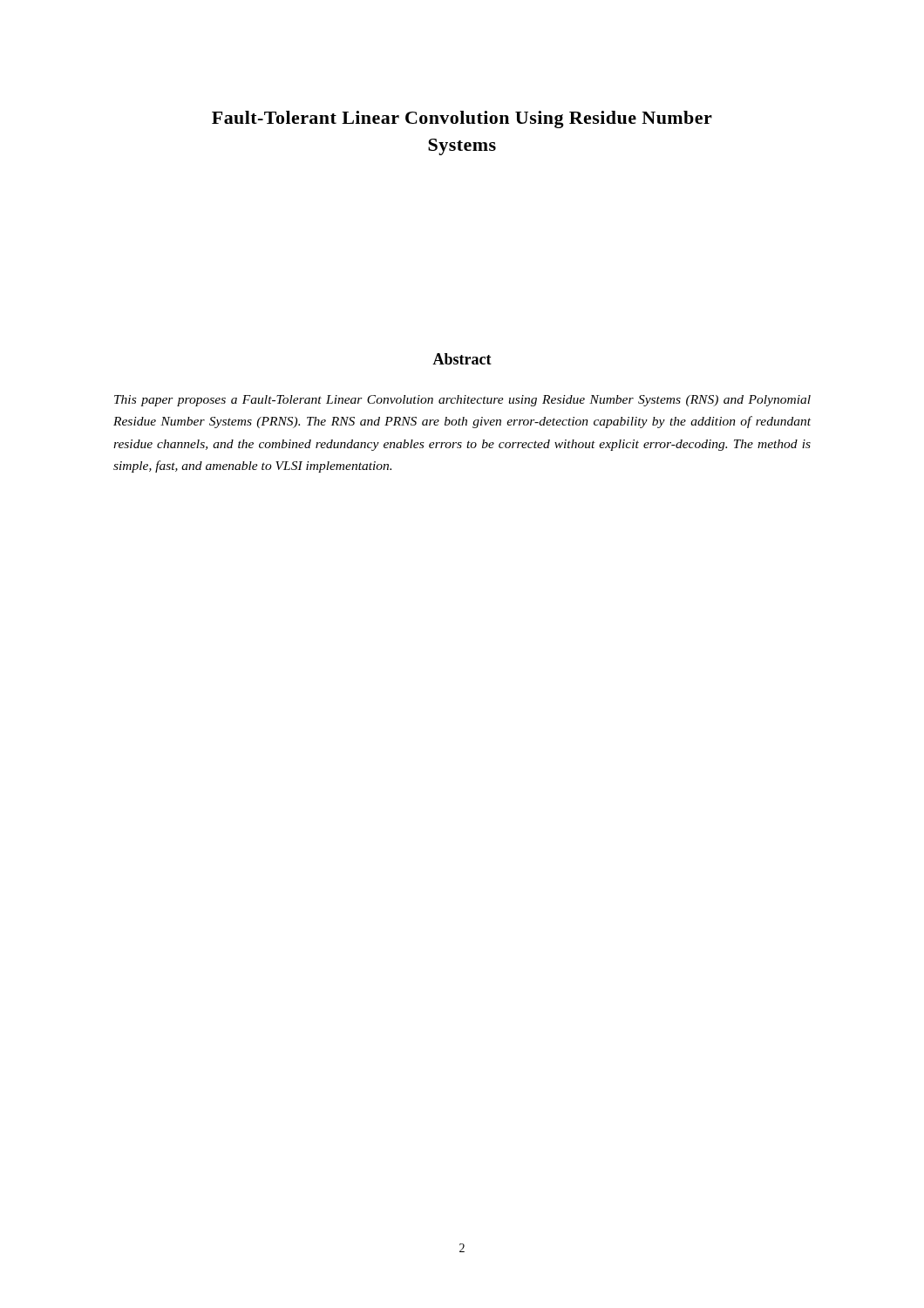Click the passage that begins "This paper proposes a Fault-Tolerant Linear Convolution"
Screen dimensions: 1308x924
click(462, 432)
